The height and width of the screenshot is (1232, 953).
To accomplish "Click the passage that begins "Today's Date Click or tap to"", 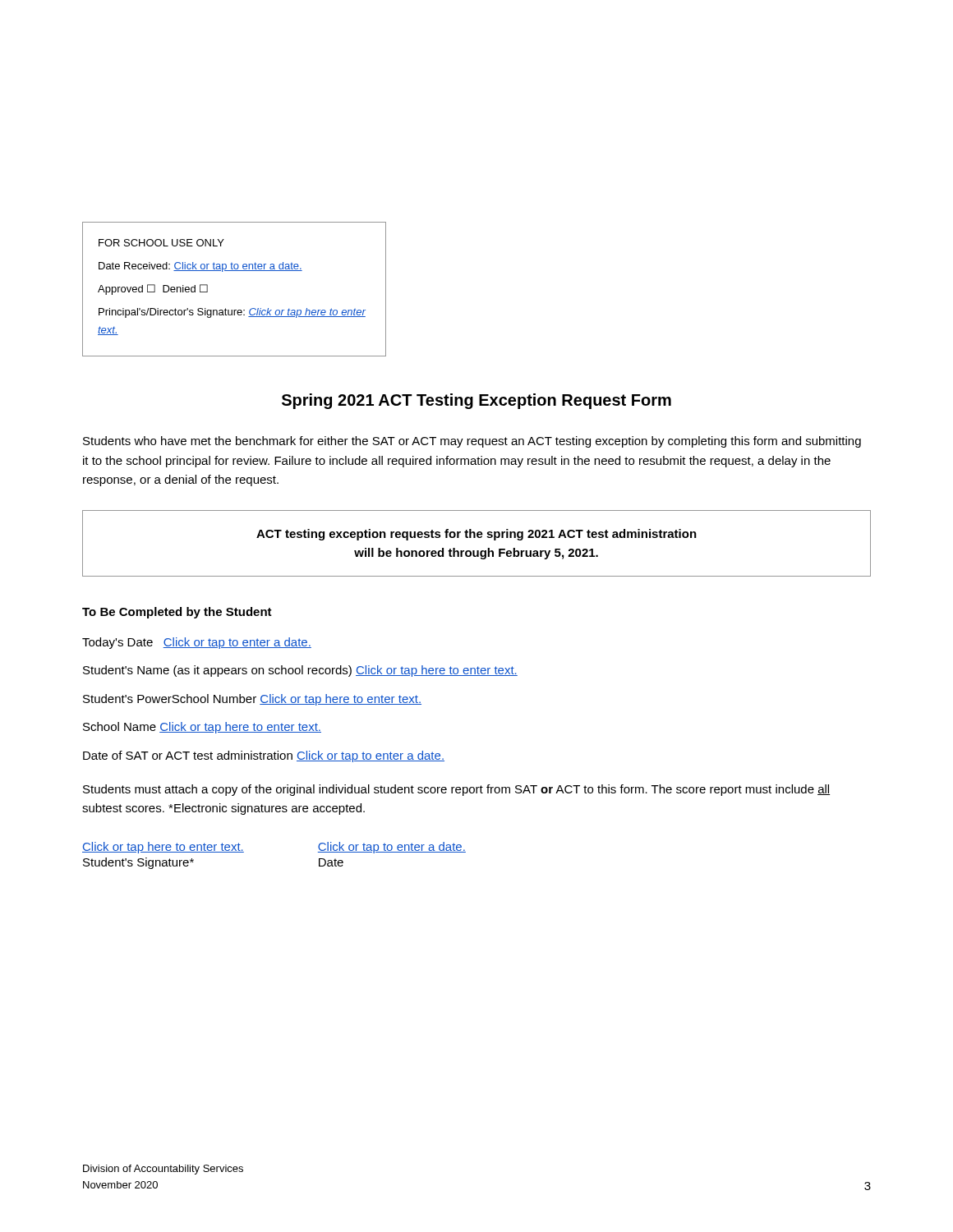I will click(197, 642).
